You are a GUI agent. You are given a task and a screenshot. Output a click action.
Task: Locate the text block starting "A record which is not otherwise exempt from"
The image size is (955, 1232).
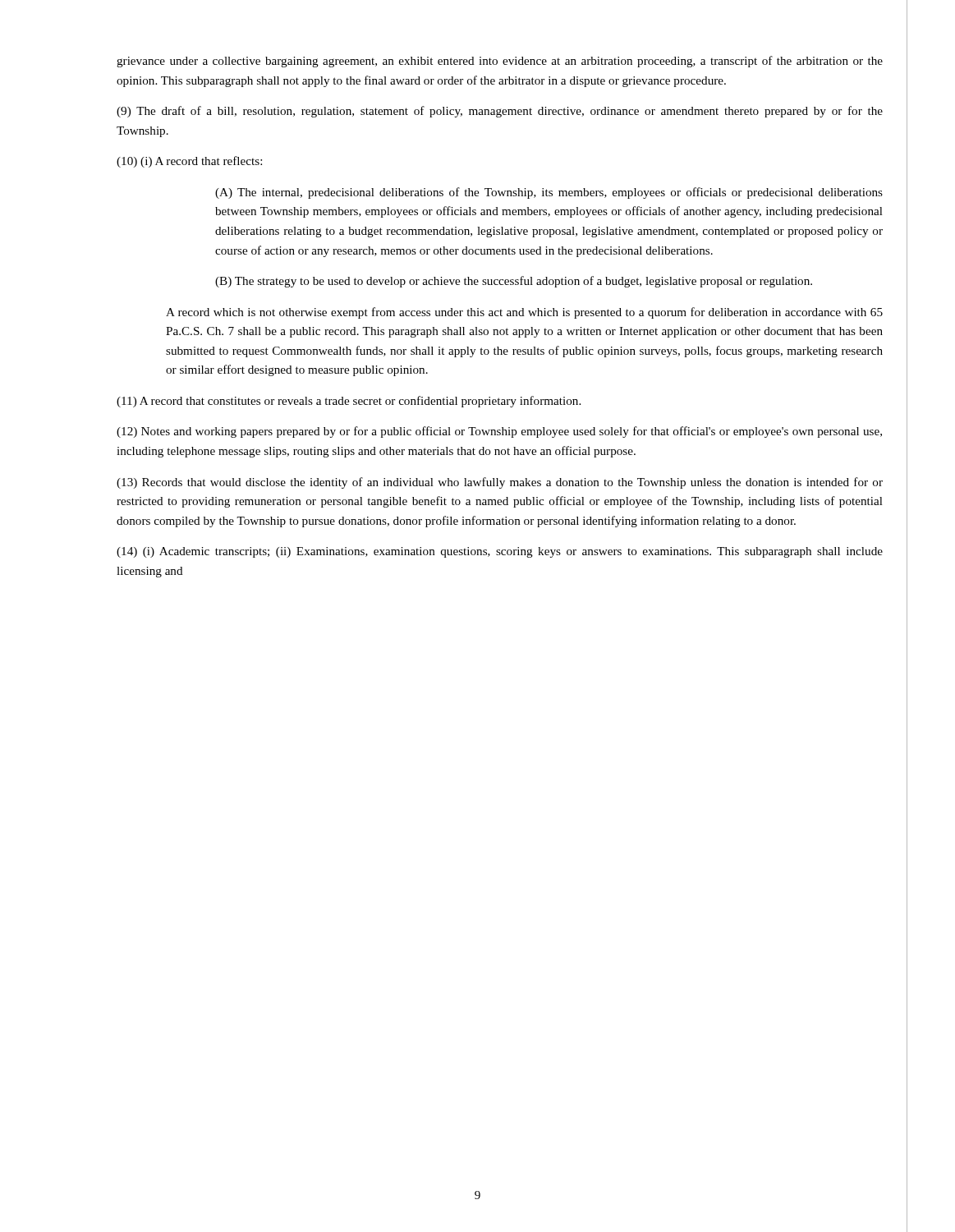(524, 340)
